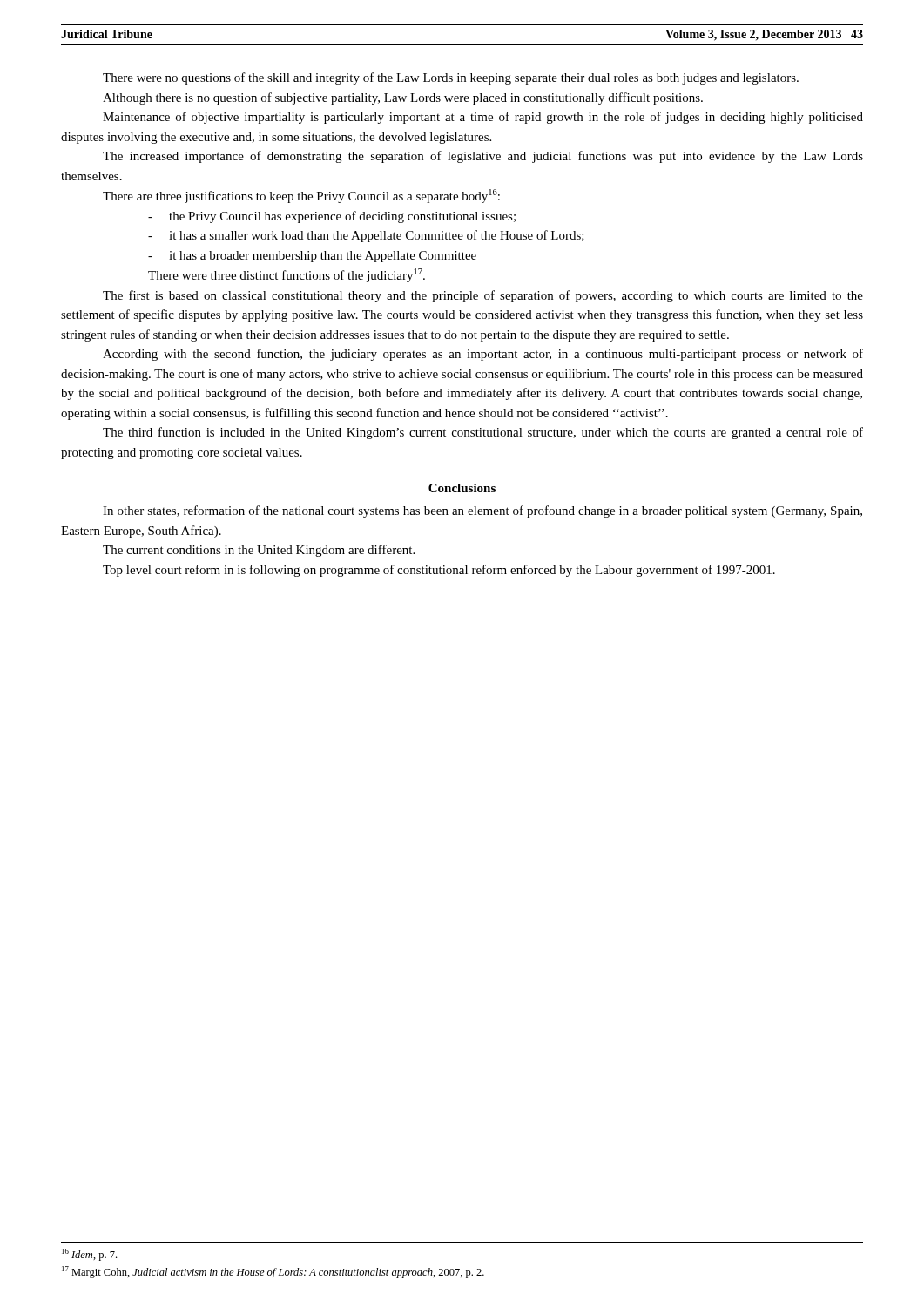Click on the text block containing "There were three distinct functions of"
Screen dimensions: 1307x924
287,274
